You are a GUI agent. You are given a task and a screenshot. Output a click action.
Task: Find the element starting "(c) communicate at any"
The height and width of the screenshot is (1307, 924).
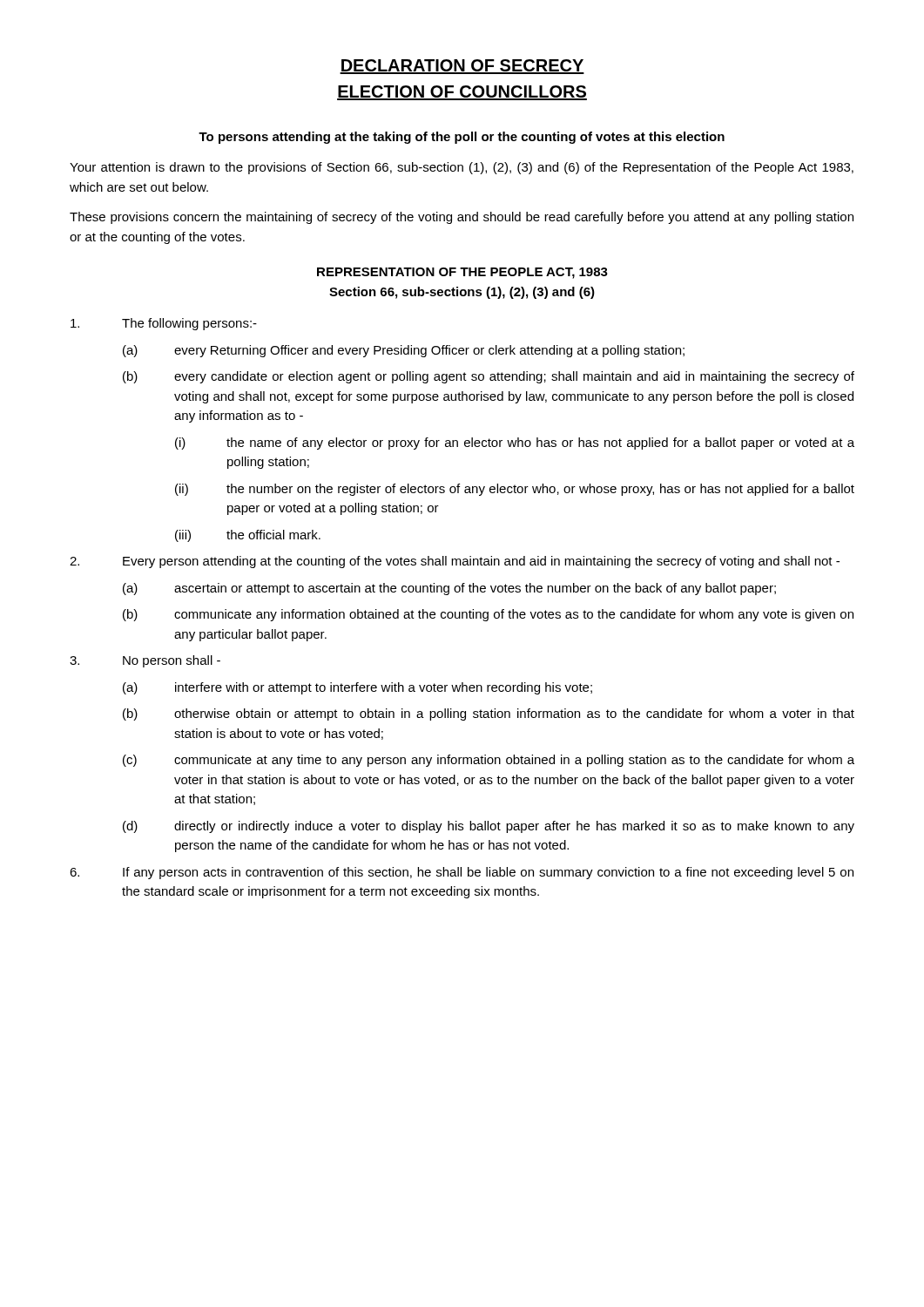click(488, 780)
